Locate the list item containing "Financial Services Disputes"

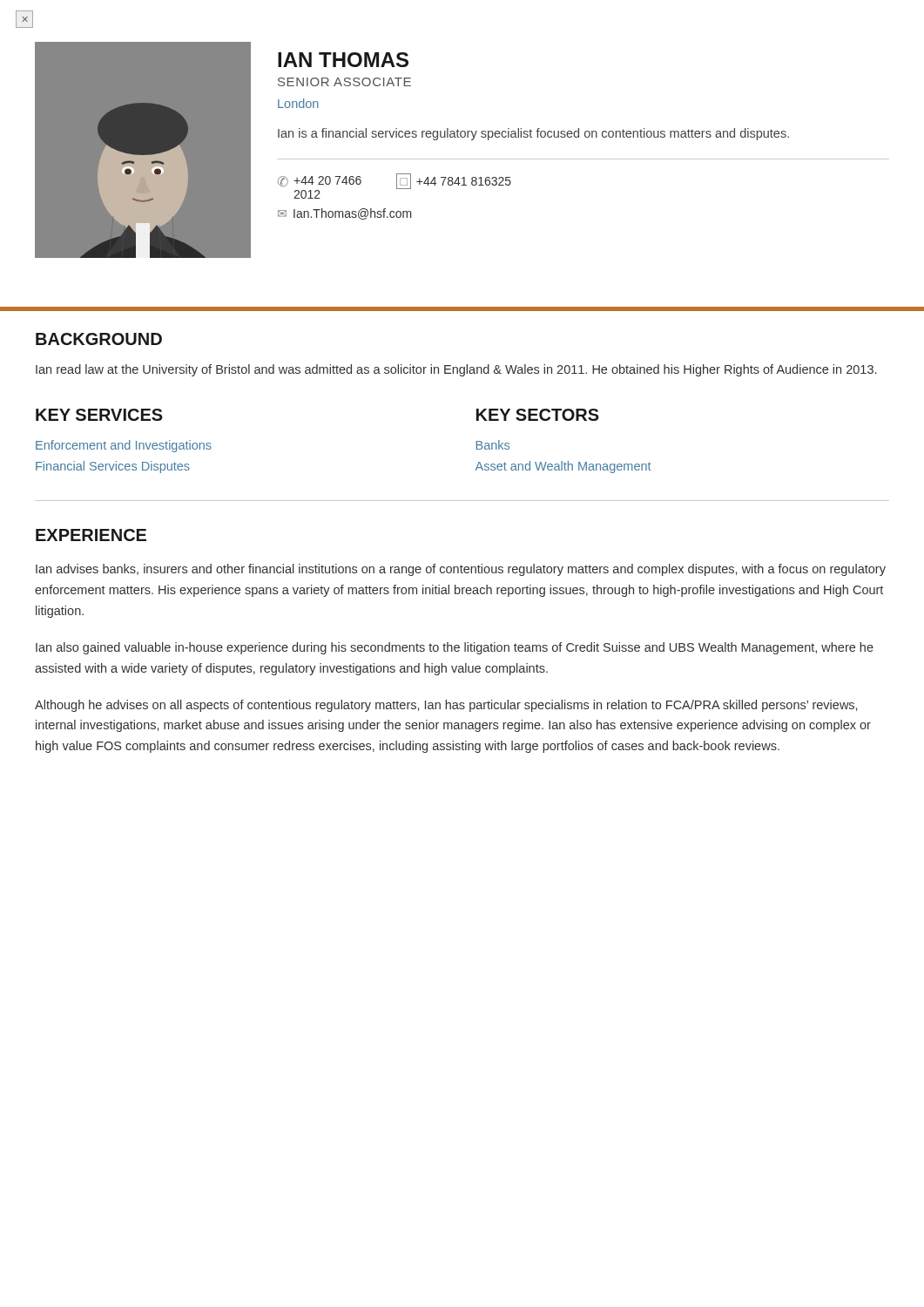[112, 466]
